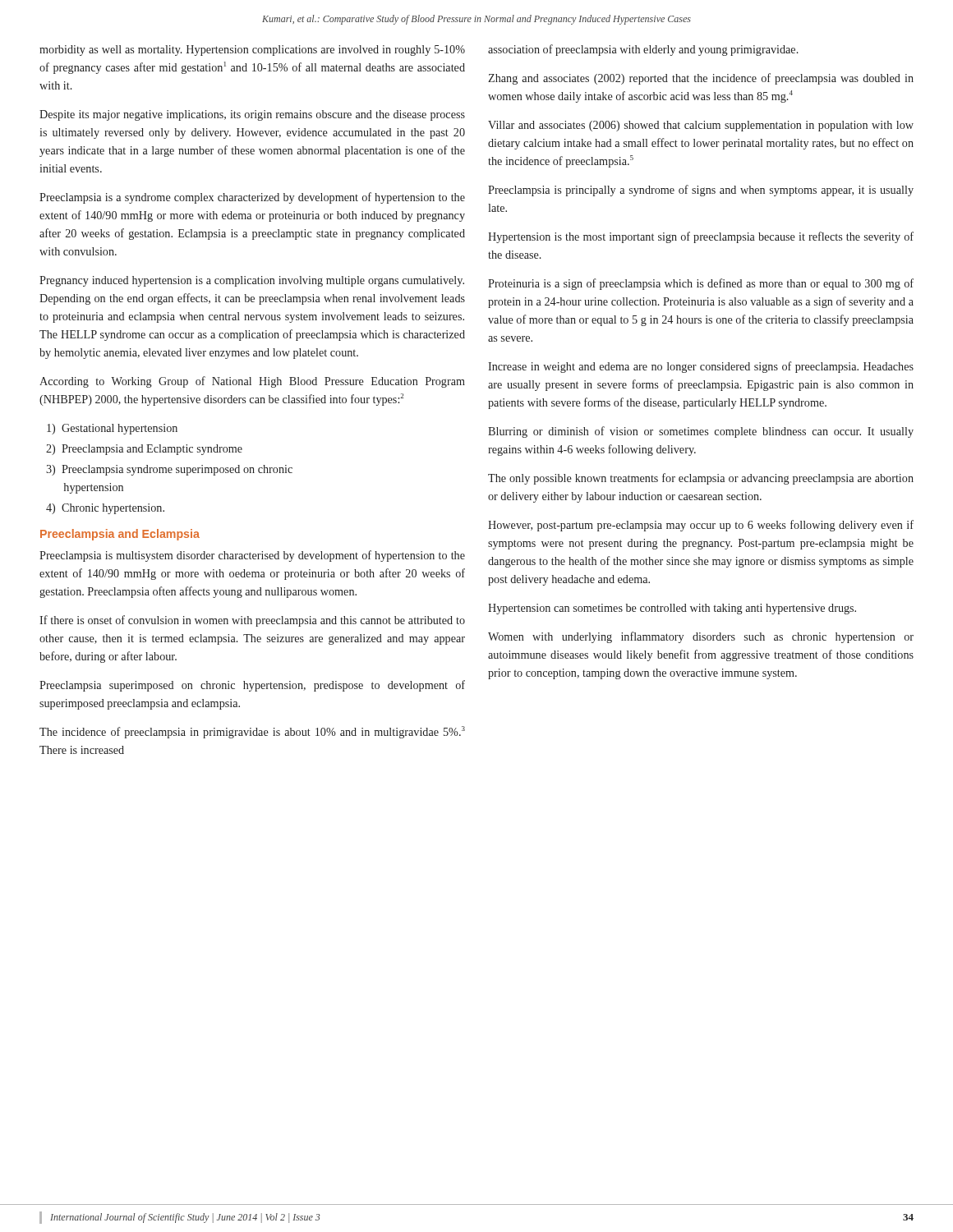Image resolution: width=953 pixels, height=1232 pixels.
Task: Find the text block starting "4) Chronic hypertension."
Action: [106, 508]
